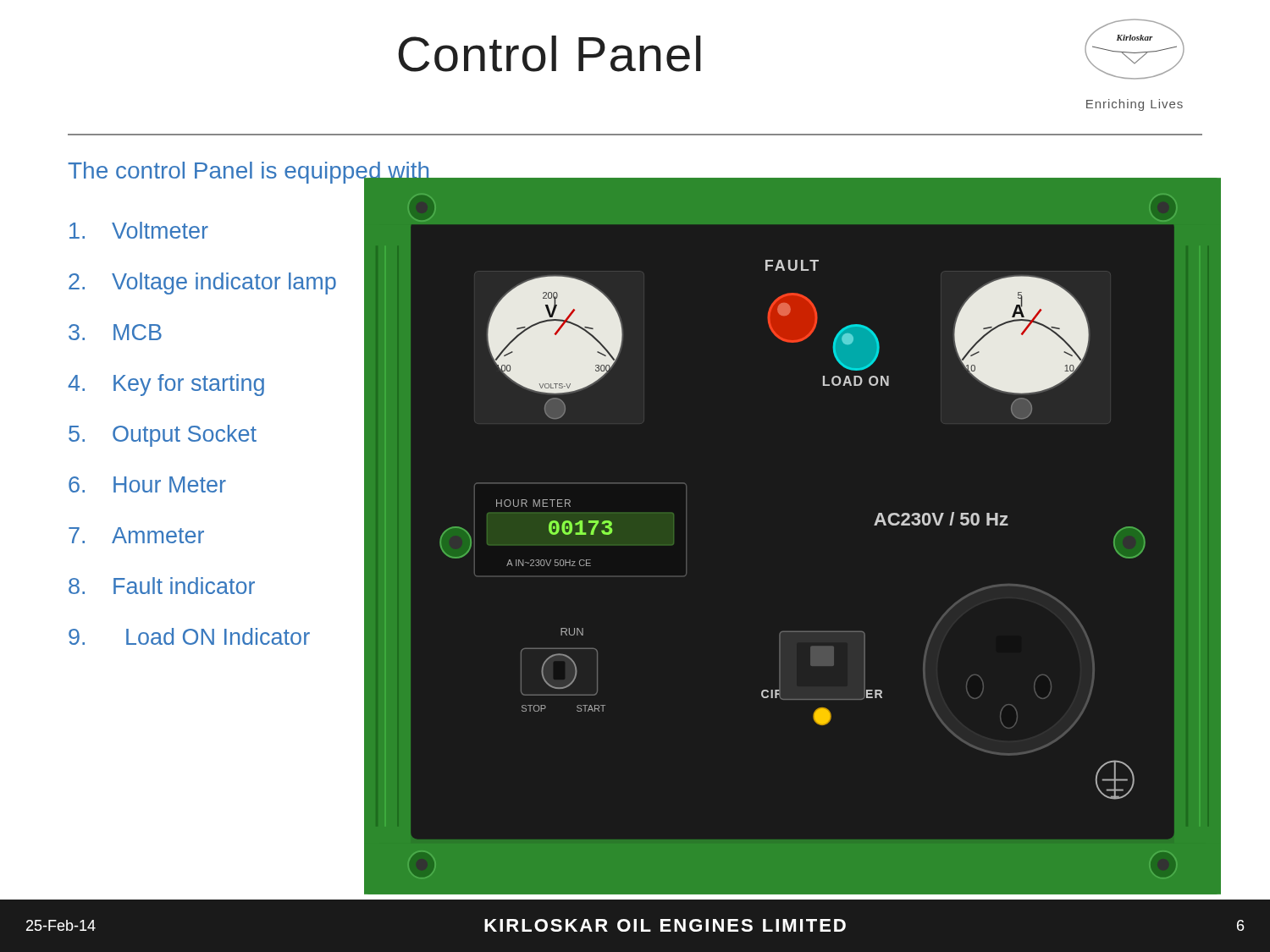Navigate to the passage starting "The control Panel is equipped with"
This screenshot has width=1270, height=952.
point(249,171)
